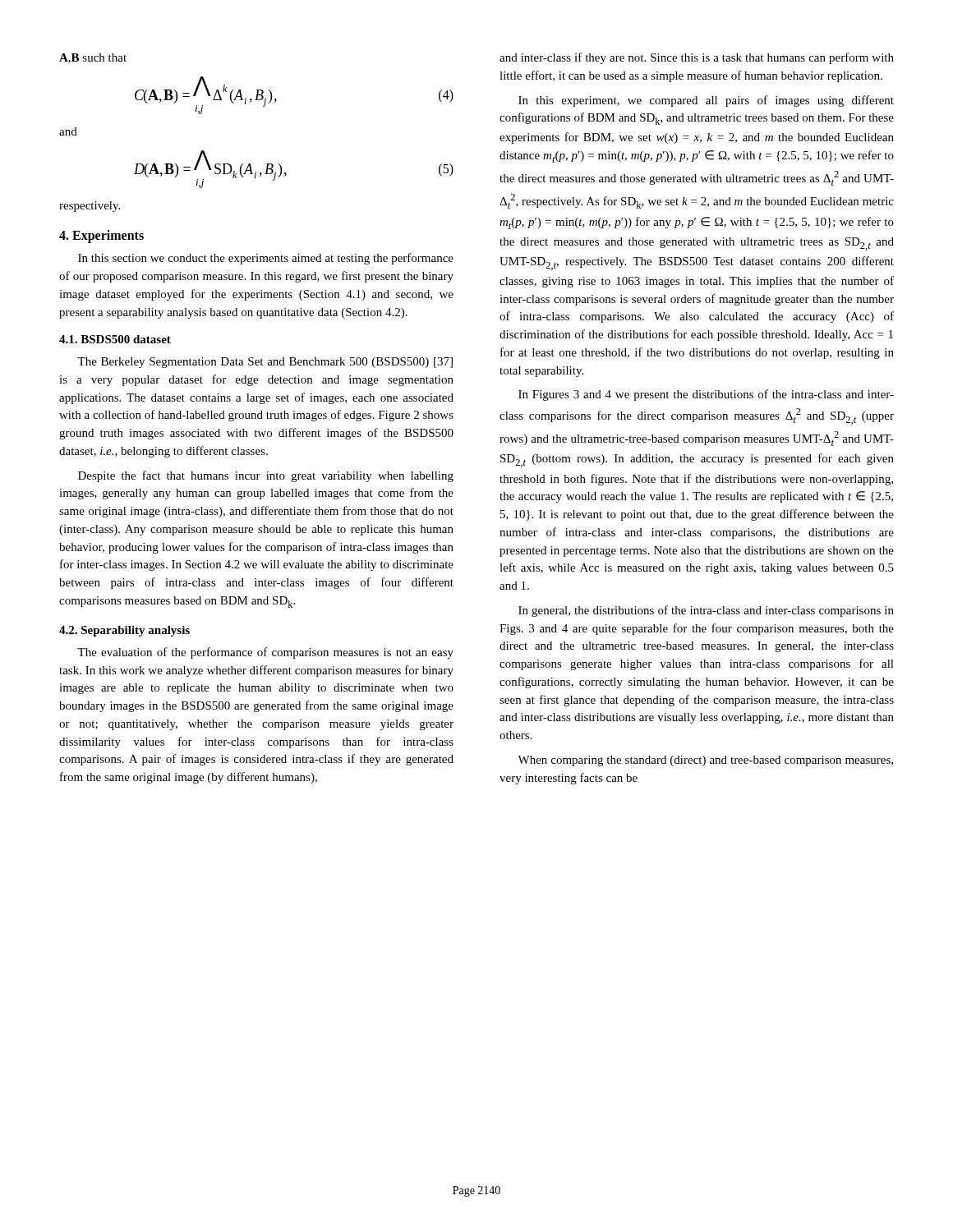Point to the block starting "4.1. BSDS500 dataset"

point(115,340)
